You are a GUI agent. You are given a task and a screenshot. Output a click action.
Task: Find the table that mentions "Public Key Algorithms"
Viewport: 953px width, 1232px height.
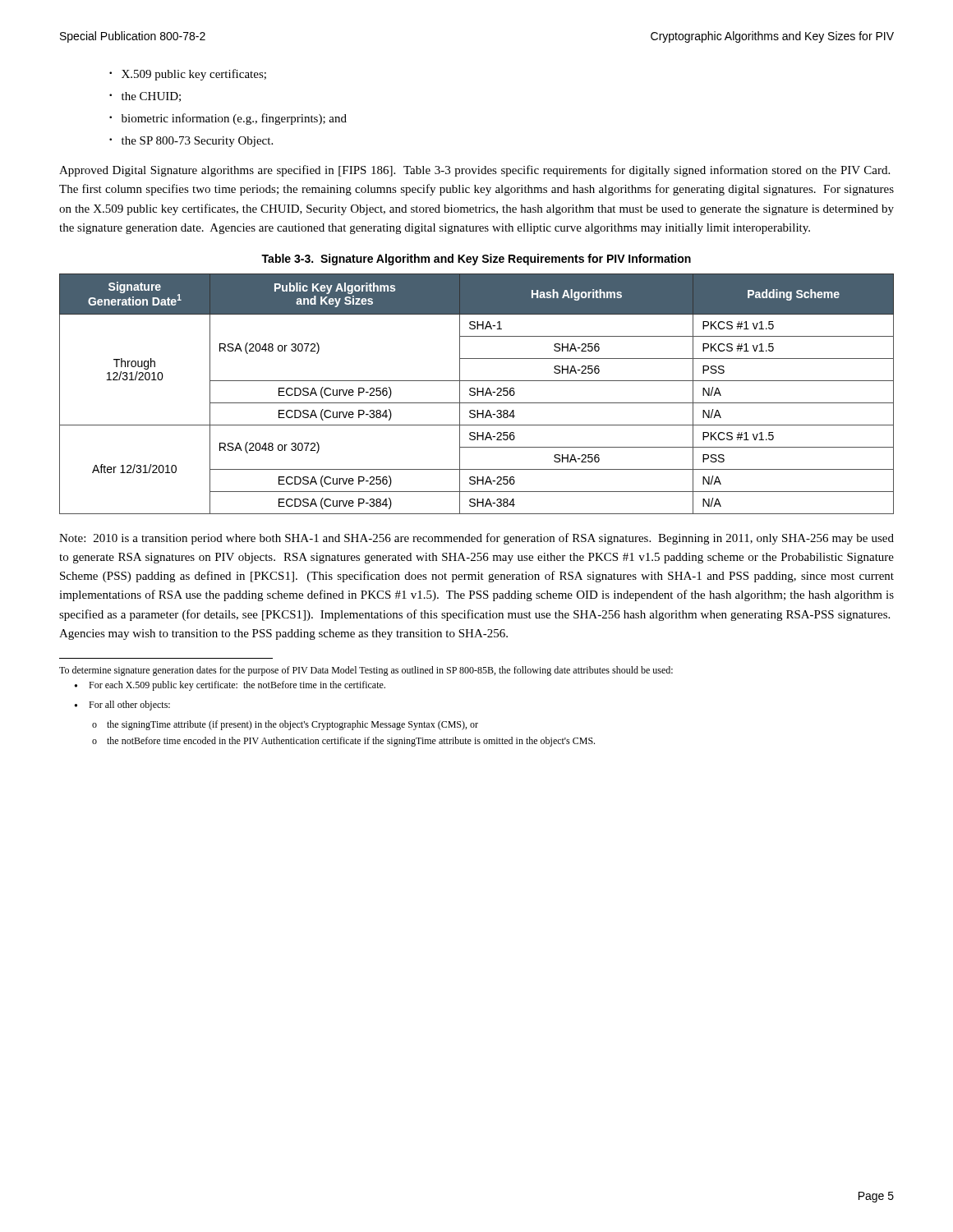[476, 394]
